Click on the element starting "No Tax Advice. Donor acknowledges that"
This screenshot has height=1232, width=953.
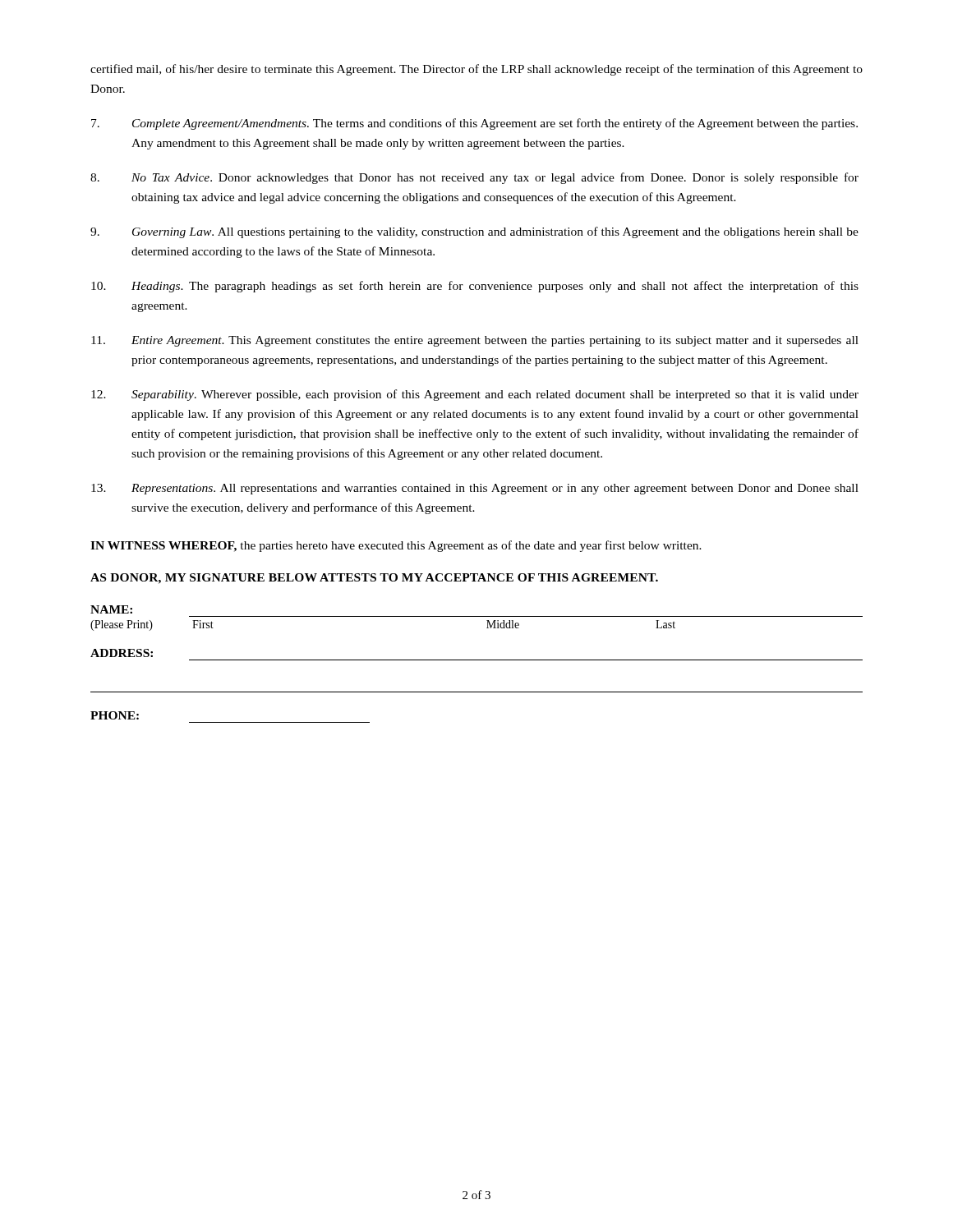(x=474, y=187)
